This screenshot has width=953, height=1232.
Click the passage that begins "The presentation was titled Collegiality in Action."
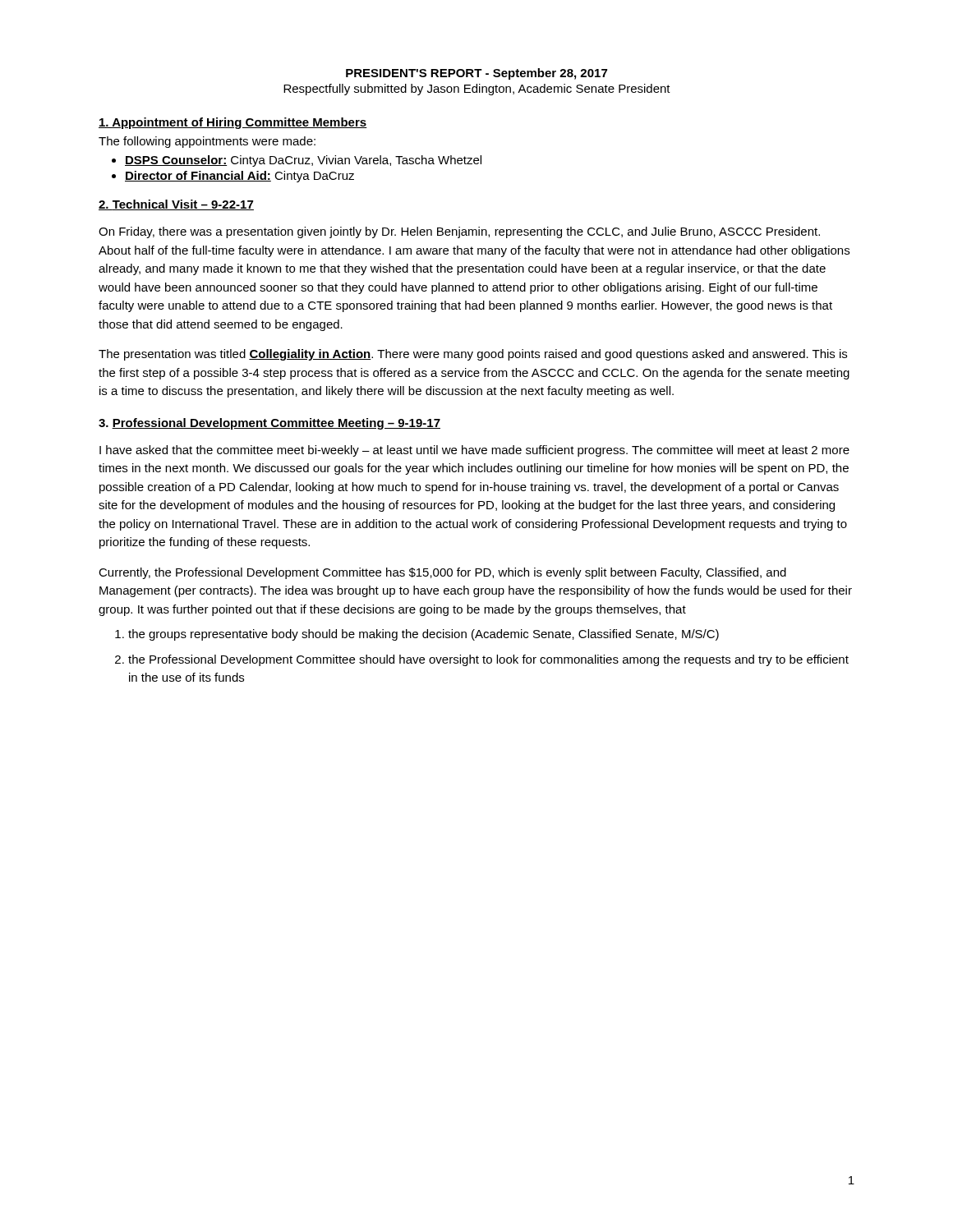pyautogui.click(x=474, y=372)
